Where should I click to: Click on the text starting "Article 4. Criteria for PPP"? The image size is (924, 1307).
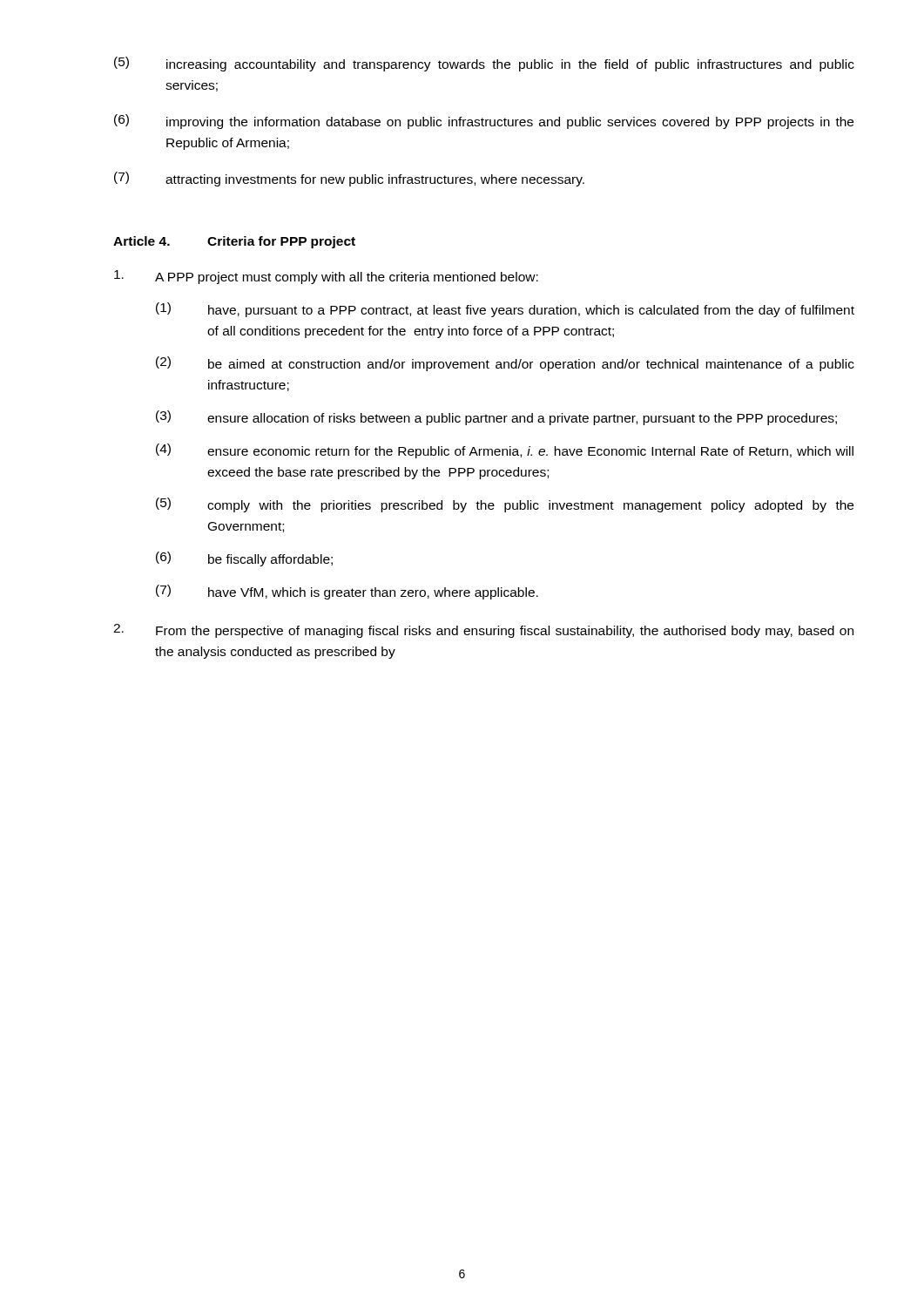click(x=234, y=242)
